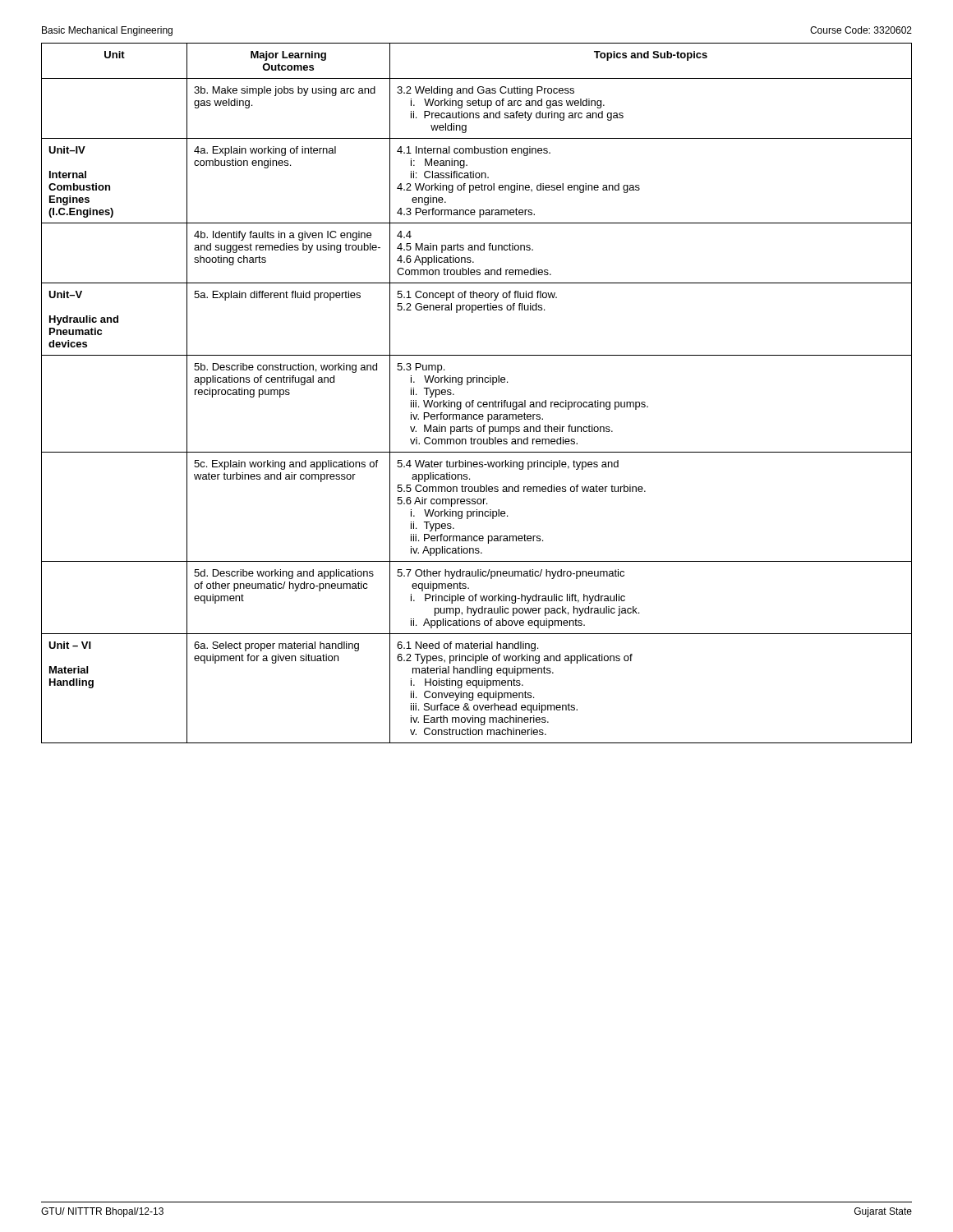Image resolution: width=953 pixels, height=1232 pixels.
Task: Click the table
Action: pyautogui.click(x=476, y=393)
